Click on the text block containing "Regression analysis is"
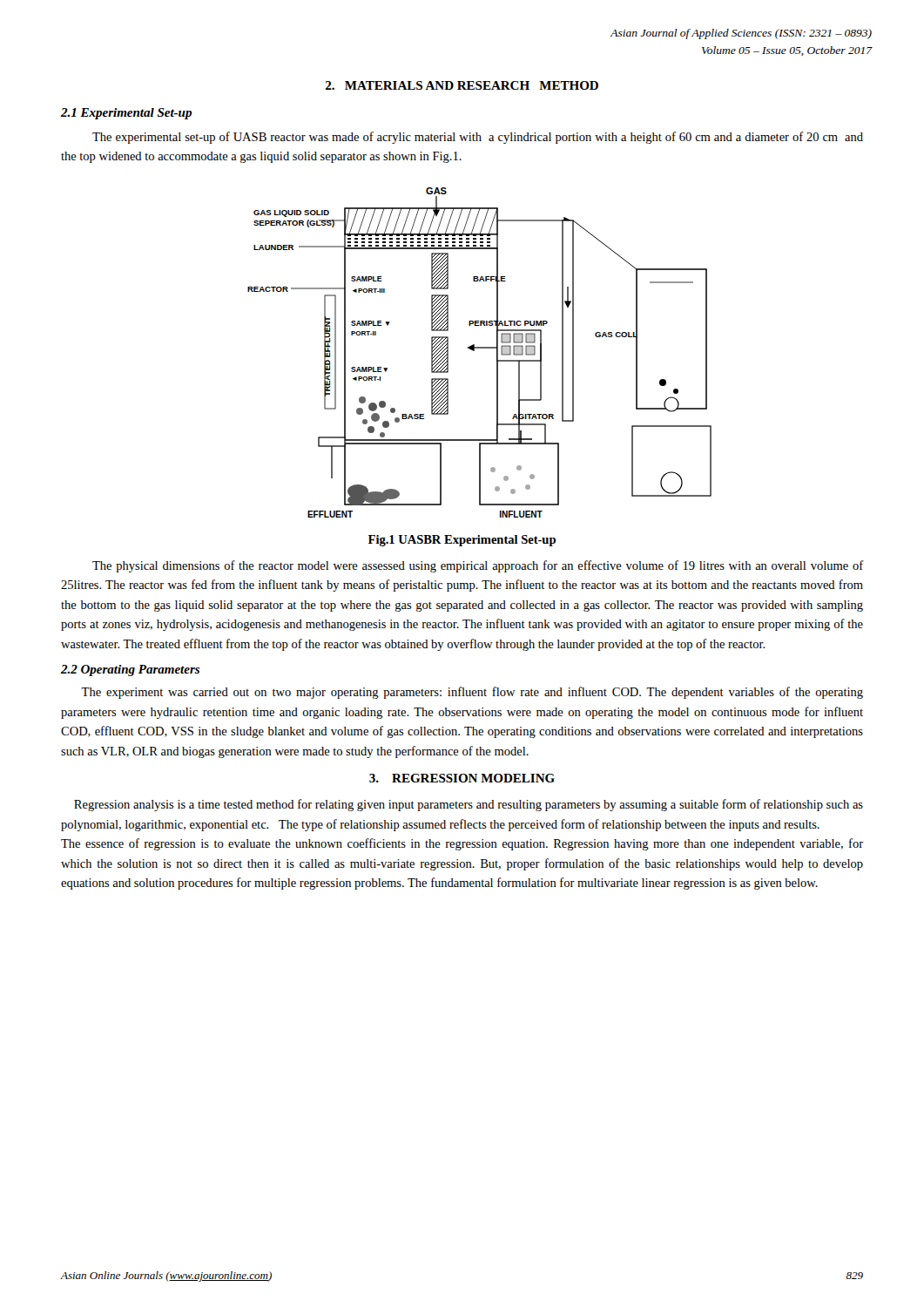 pos(462,844)
